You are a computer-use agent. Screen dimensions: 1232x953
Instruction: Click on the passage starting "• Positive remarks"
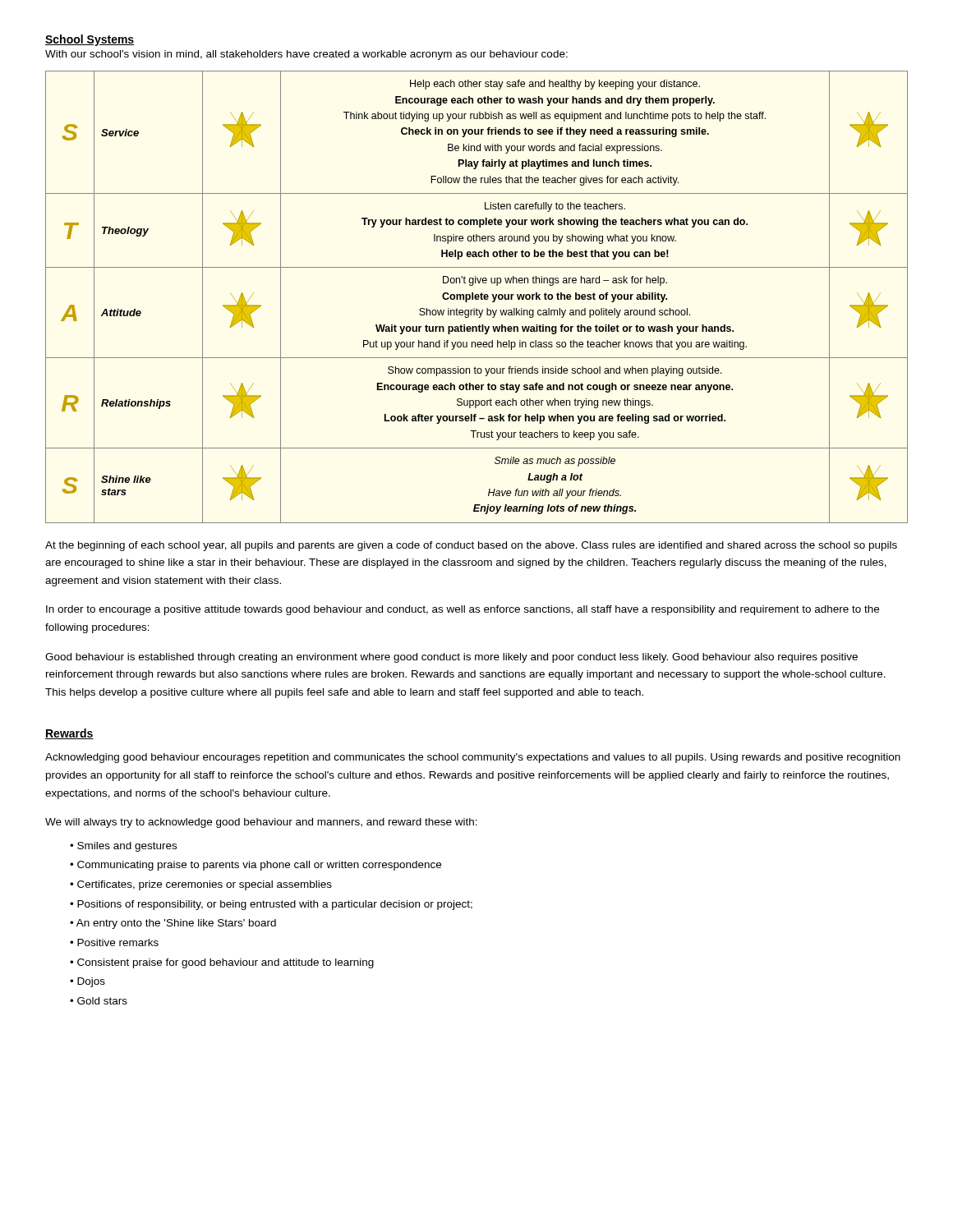tap(114, 942)
